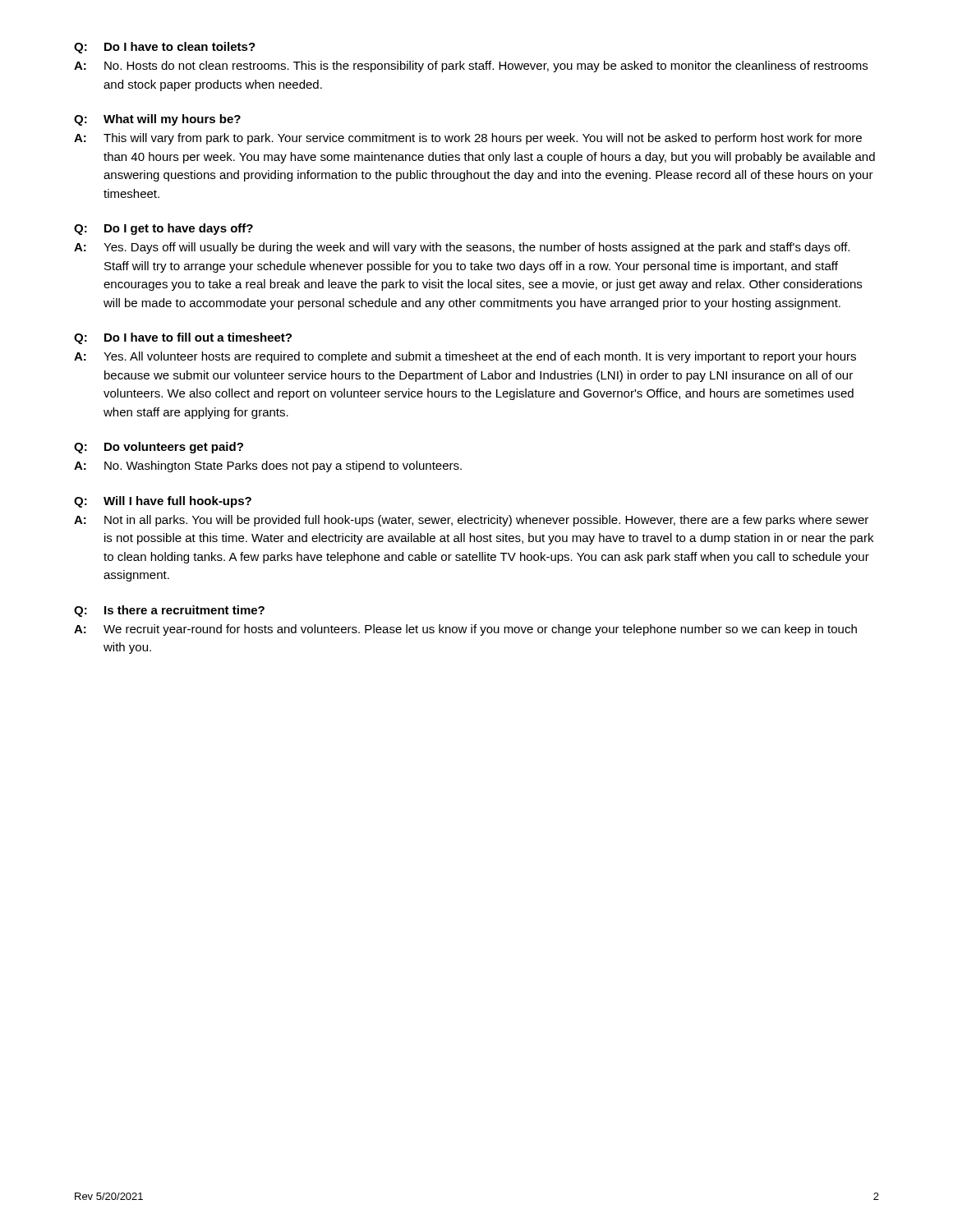Select the list item containing "A: Yes. Days off will usually be during"
Image resolution: width=953 pixels, height=1232 pixels.
[x=476, y=275]
